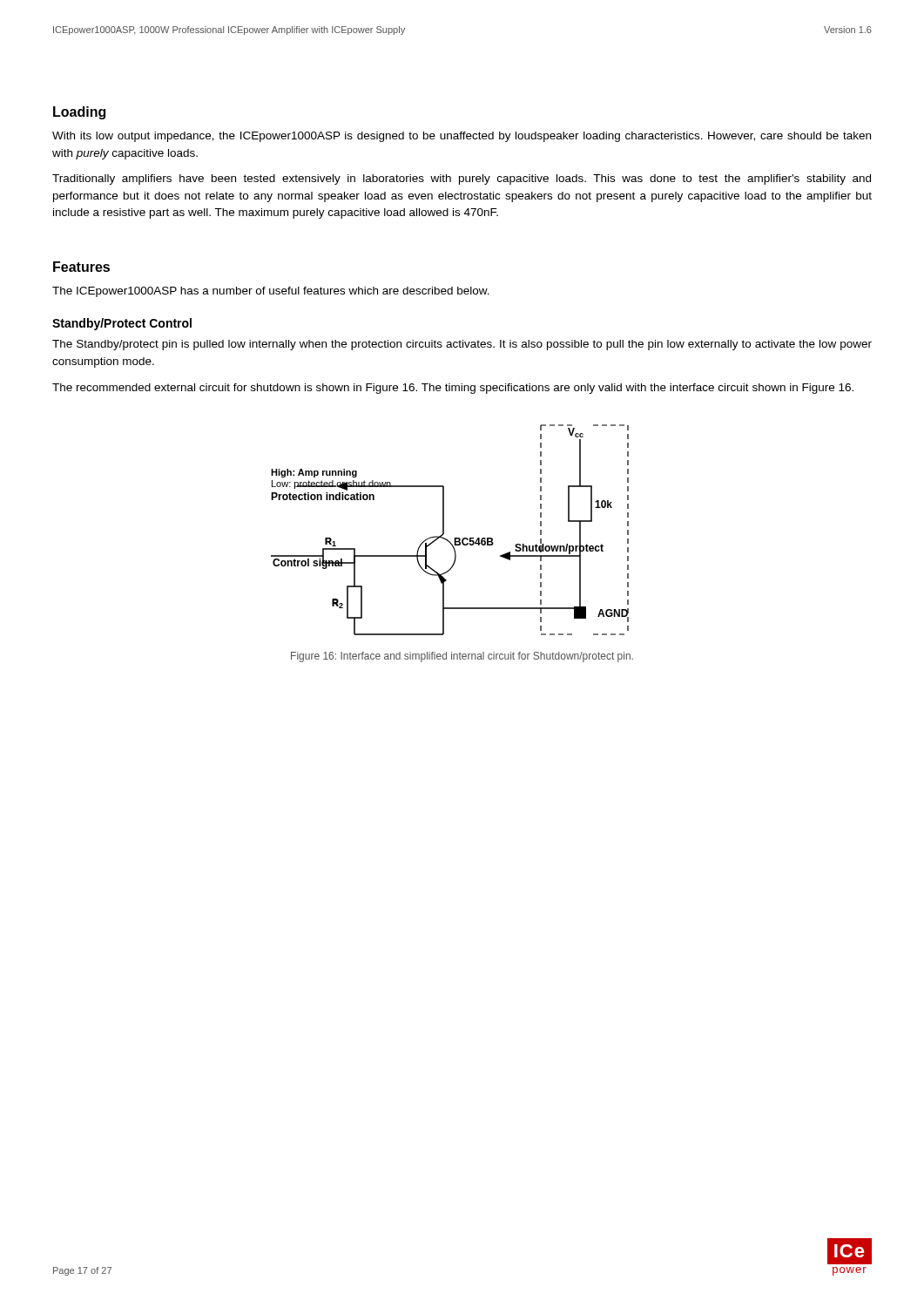Click on the text starting "The ICEpower1000ASP has a number"

click(271, 290)
